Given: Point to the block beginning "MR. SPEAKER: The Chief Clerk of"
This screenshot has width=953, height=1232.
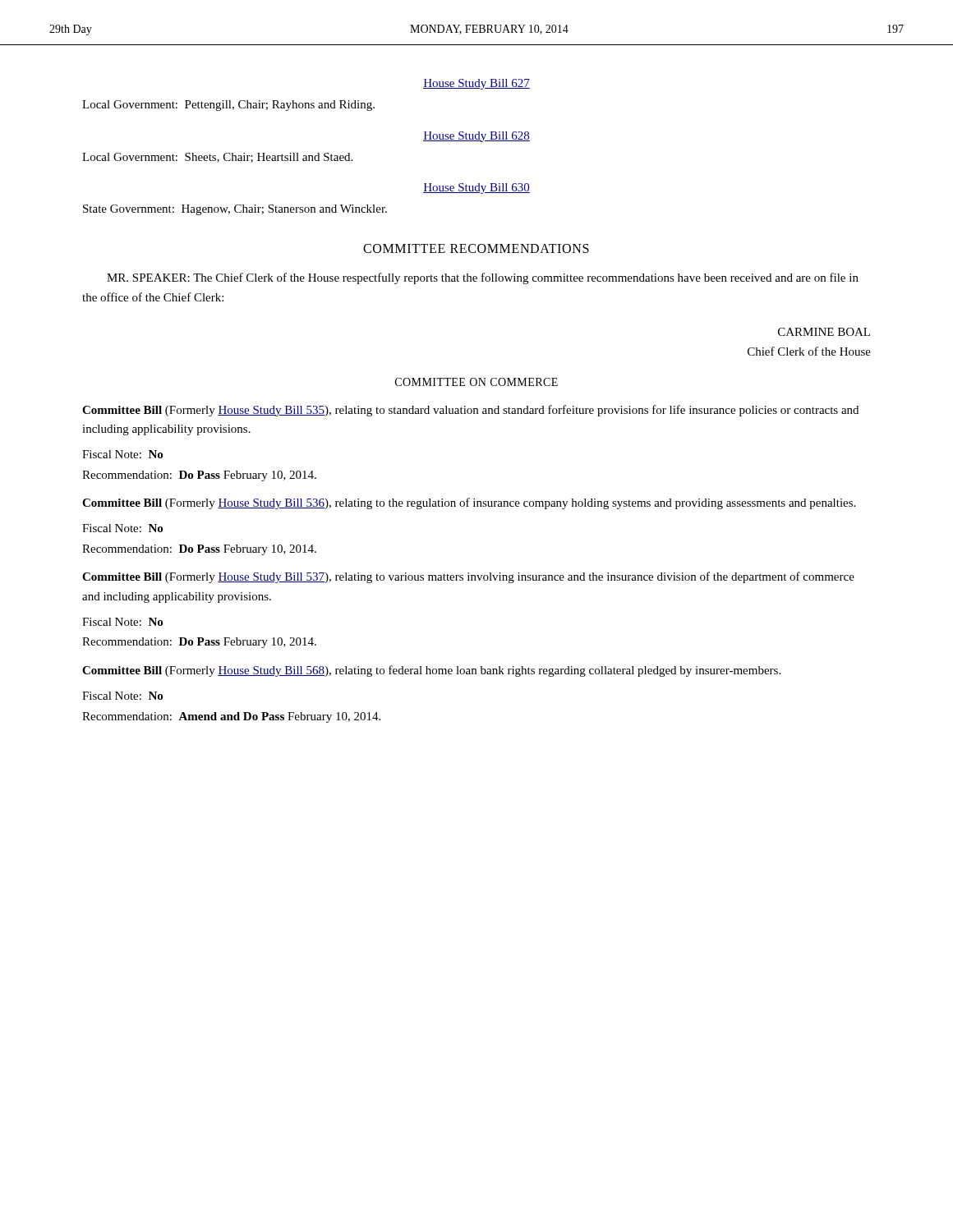Looking at the screenshot, I should (x=470, y=287).
